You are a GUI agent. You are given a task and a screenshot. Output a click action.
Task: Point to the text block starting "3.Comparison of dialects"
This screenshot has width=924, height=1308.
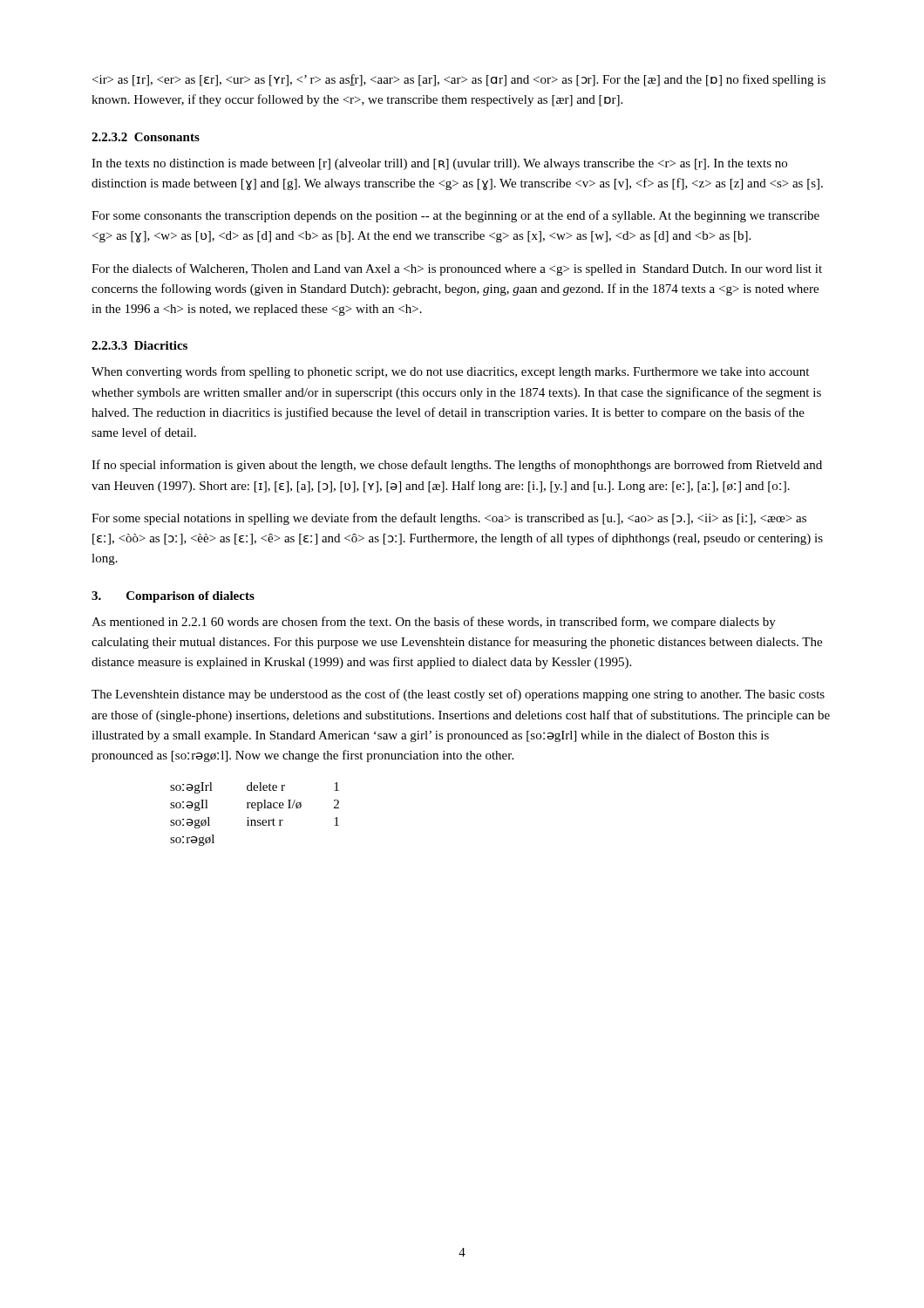173,596
